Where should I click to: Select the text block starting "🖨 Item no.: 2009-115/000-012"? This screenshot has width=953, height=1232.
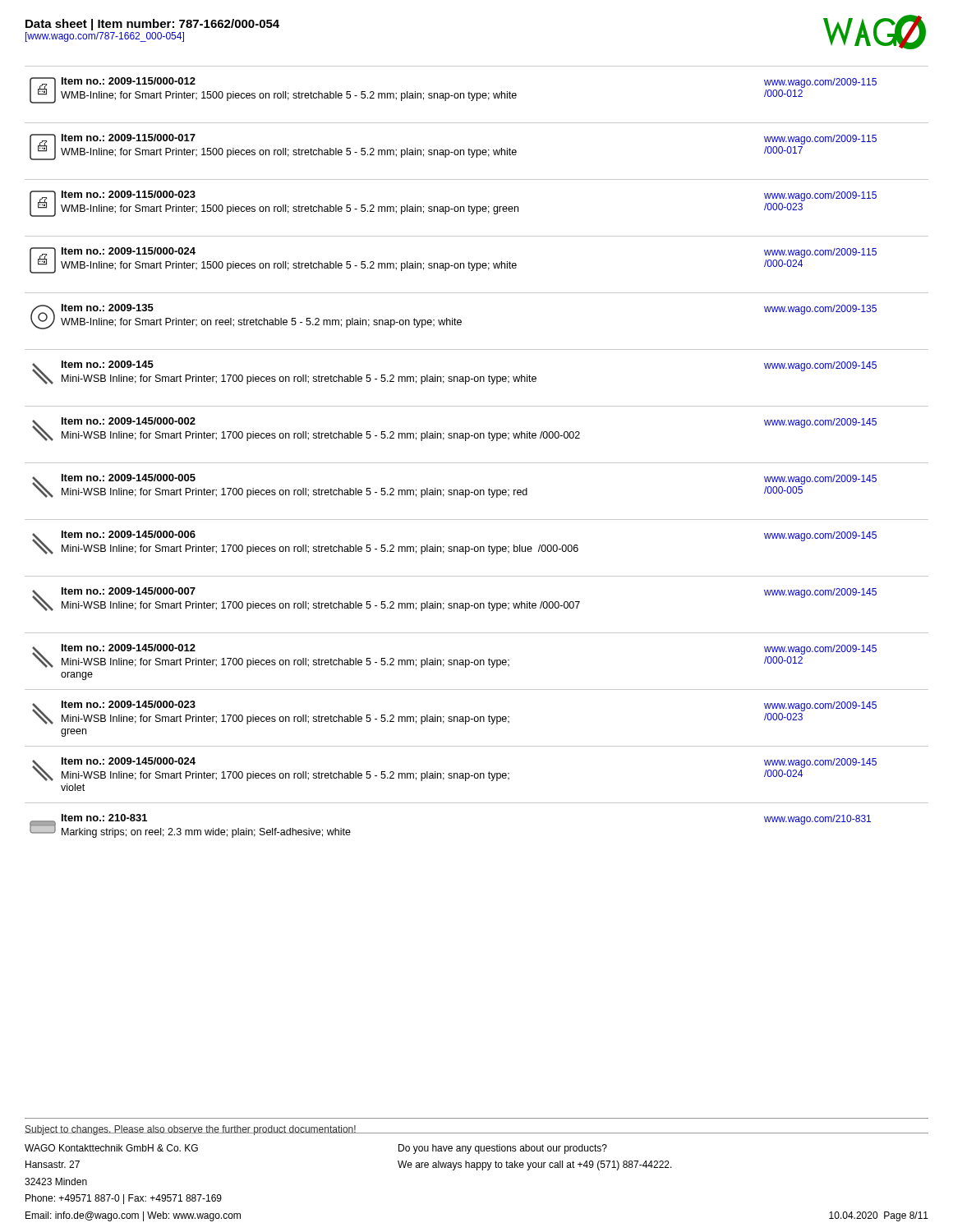point(476,90)
